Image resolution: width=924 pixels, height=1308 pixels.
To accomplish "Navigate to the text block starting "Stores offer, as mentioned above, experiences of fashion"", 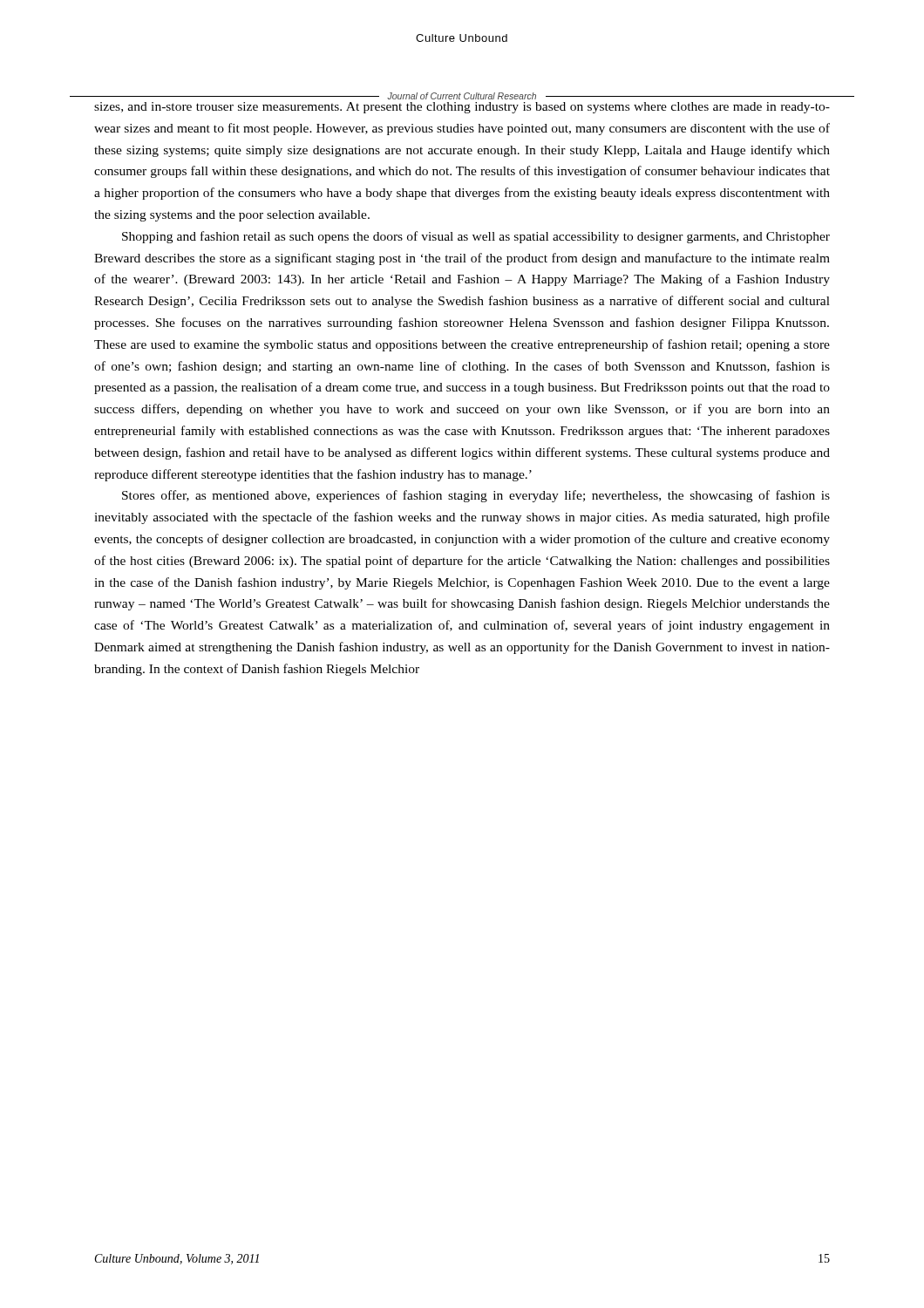I will (462, 582).
